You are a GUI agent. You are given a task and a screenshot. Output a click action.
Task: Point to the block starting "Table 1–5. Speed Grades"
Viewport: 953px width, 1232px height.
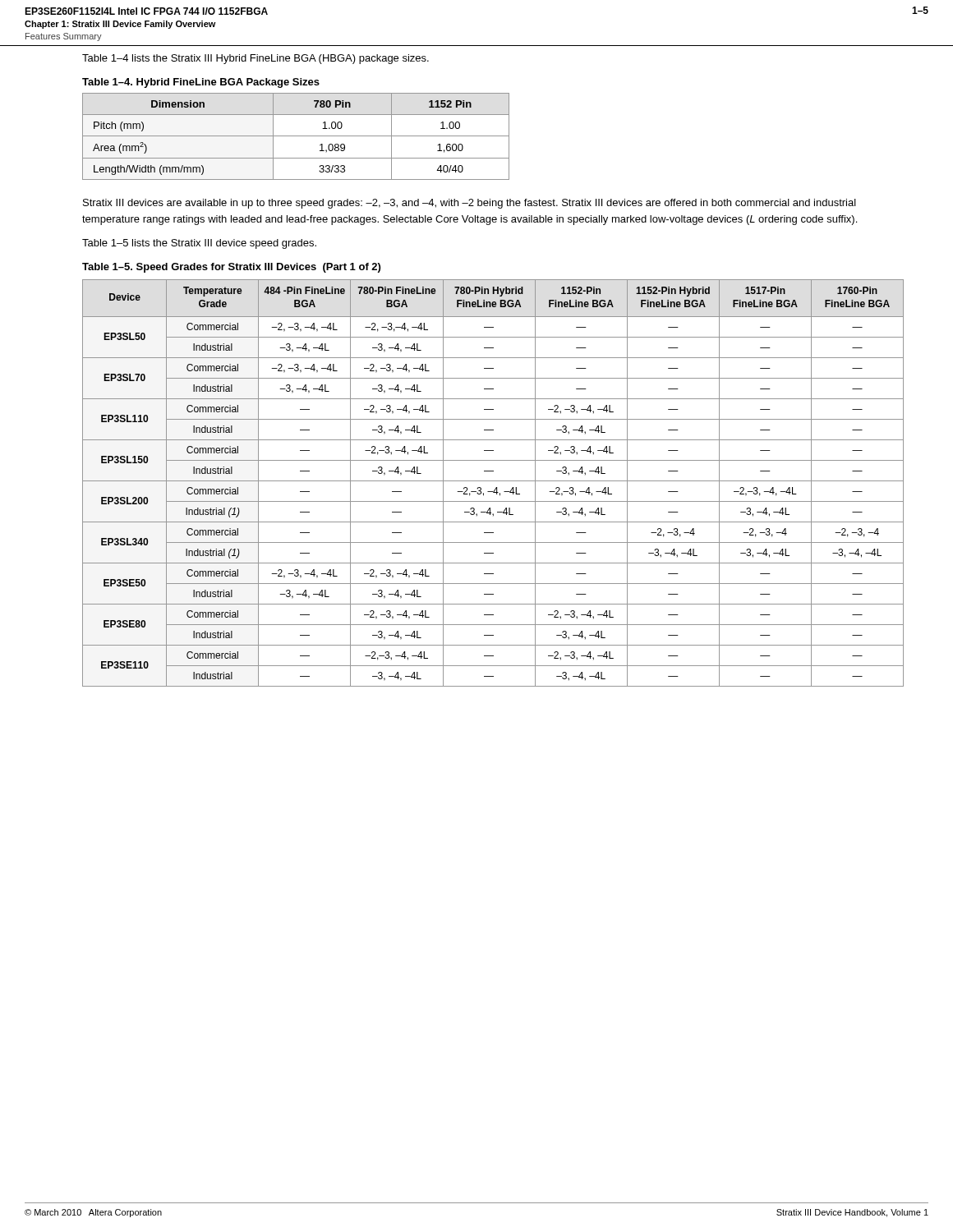232,267
